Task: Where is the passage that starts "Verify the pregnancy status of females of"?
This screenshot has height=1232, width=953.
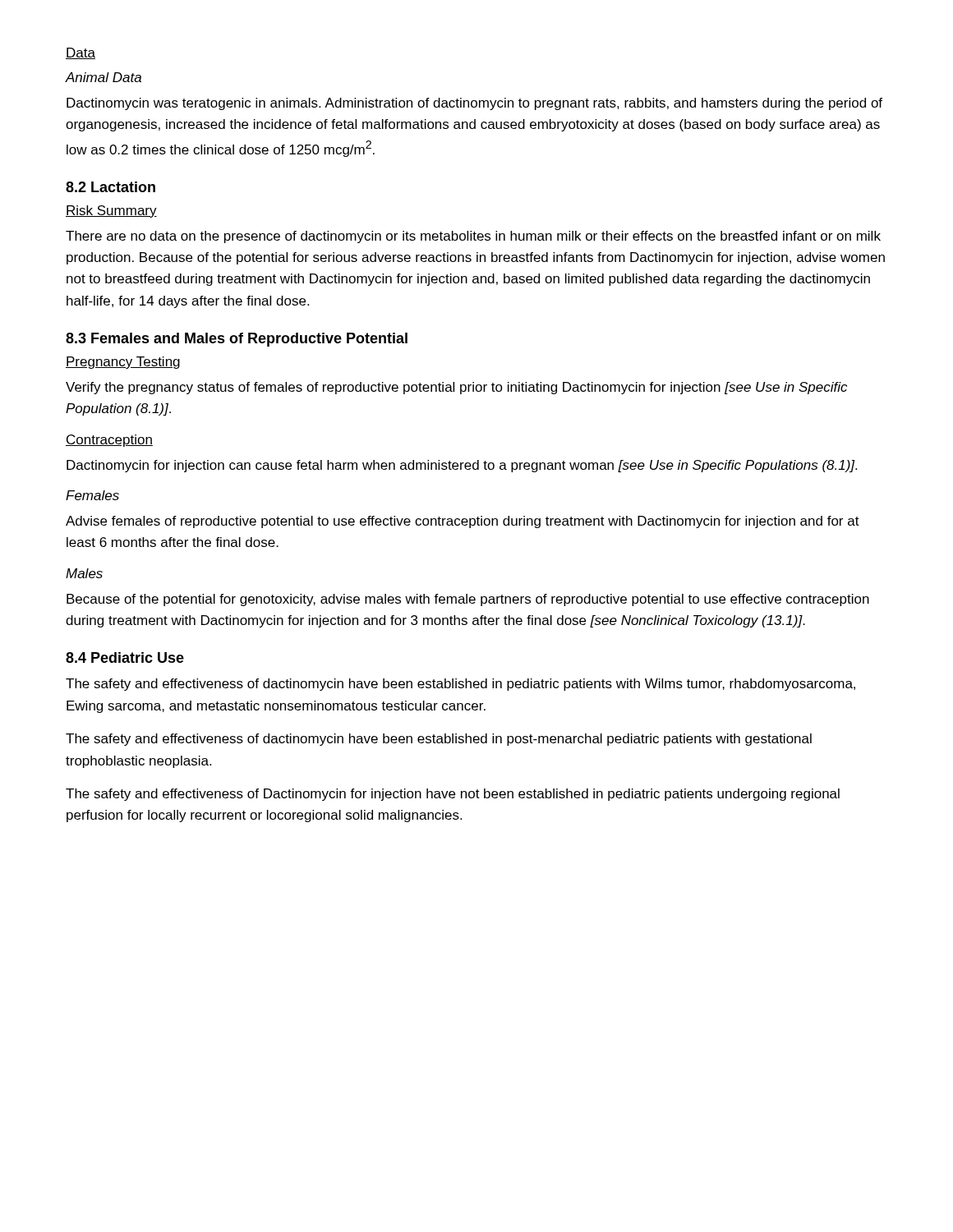Action: 457,398
